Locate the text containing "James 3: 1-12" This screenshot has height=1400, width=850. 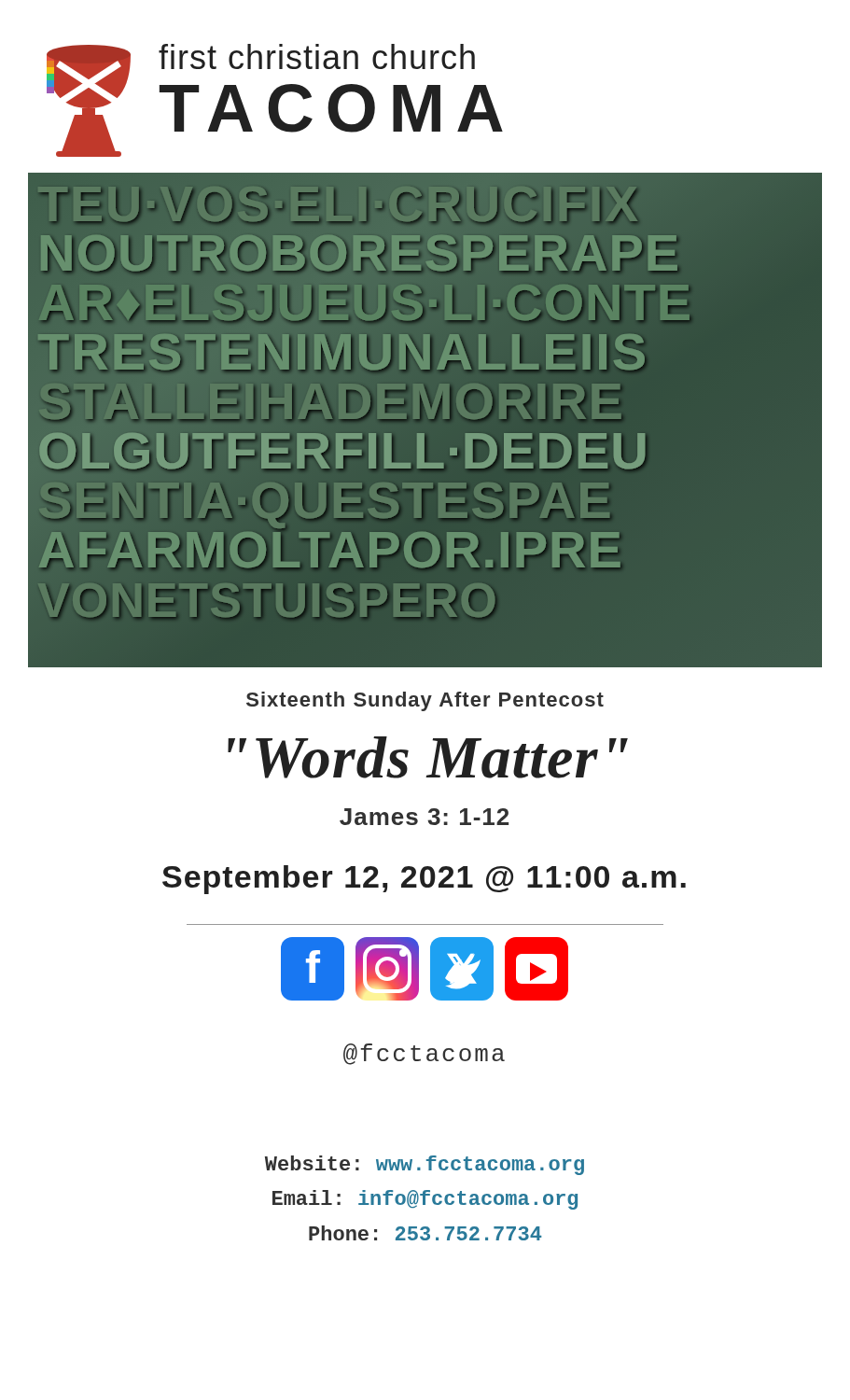[x=425, y=817]
